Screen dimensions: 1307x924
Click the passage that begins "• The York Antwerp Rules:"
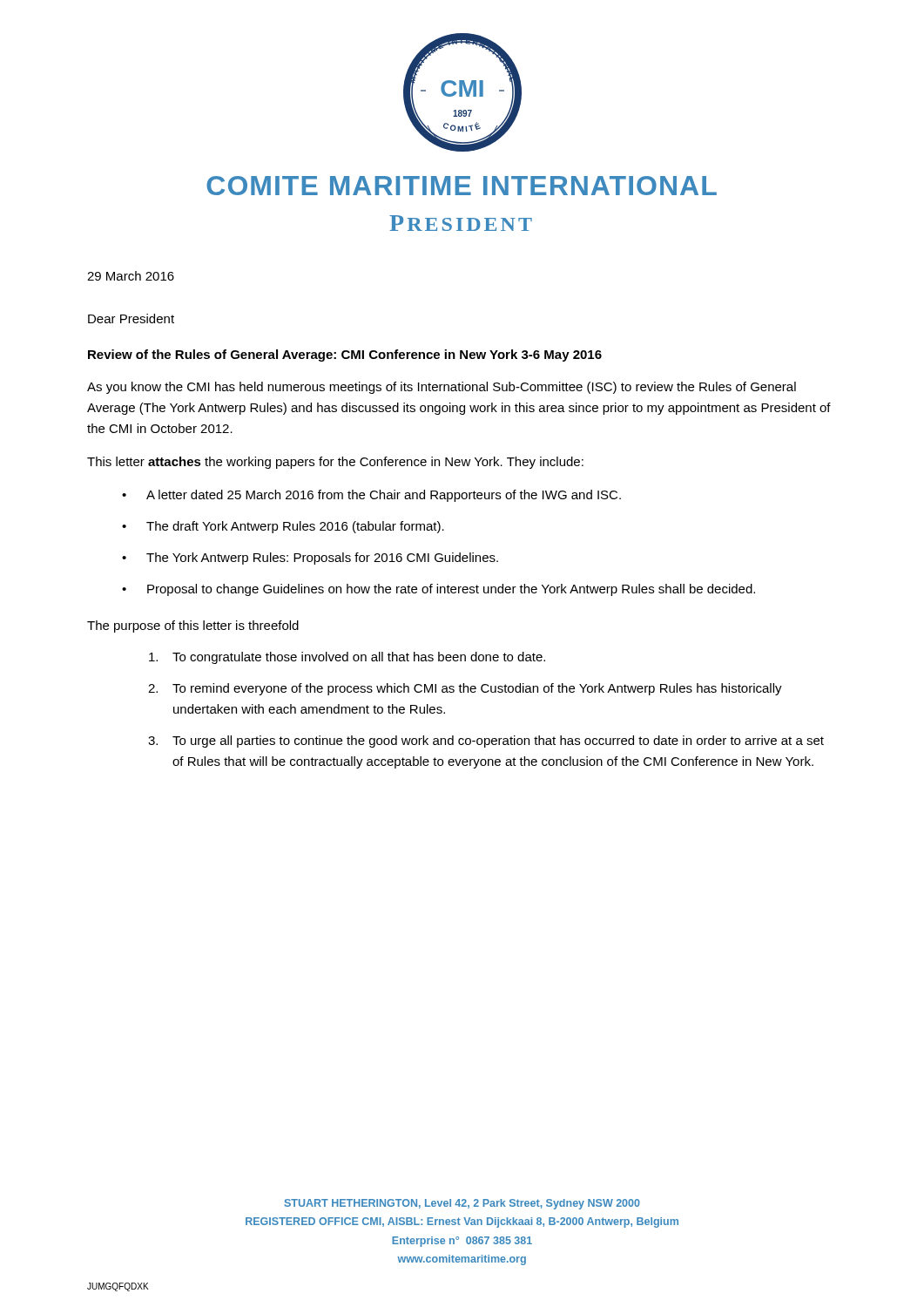(x=311, y=557)
